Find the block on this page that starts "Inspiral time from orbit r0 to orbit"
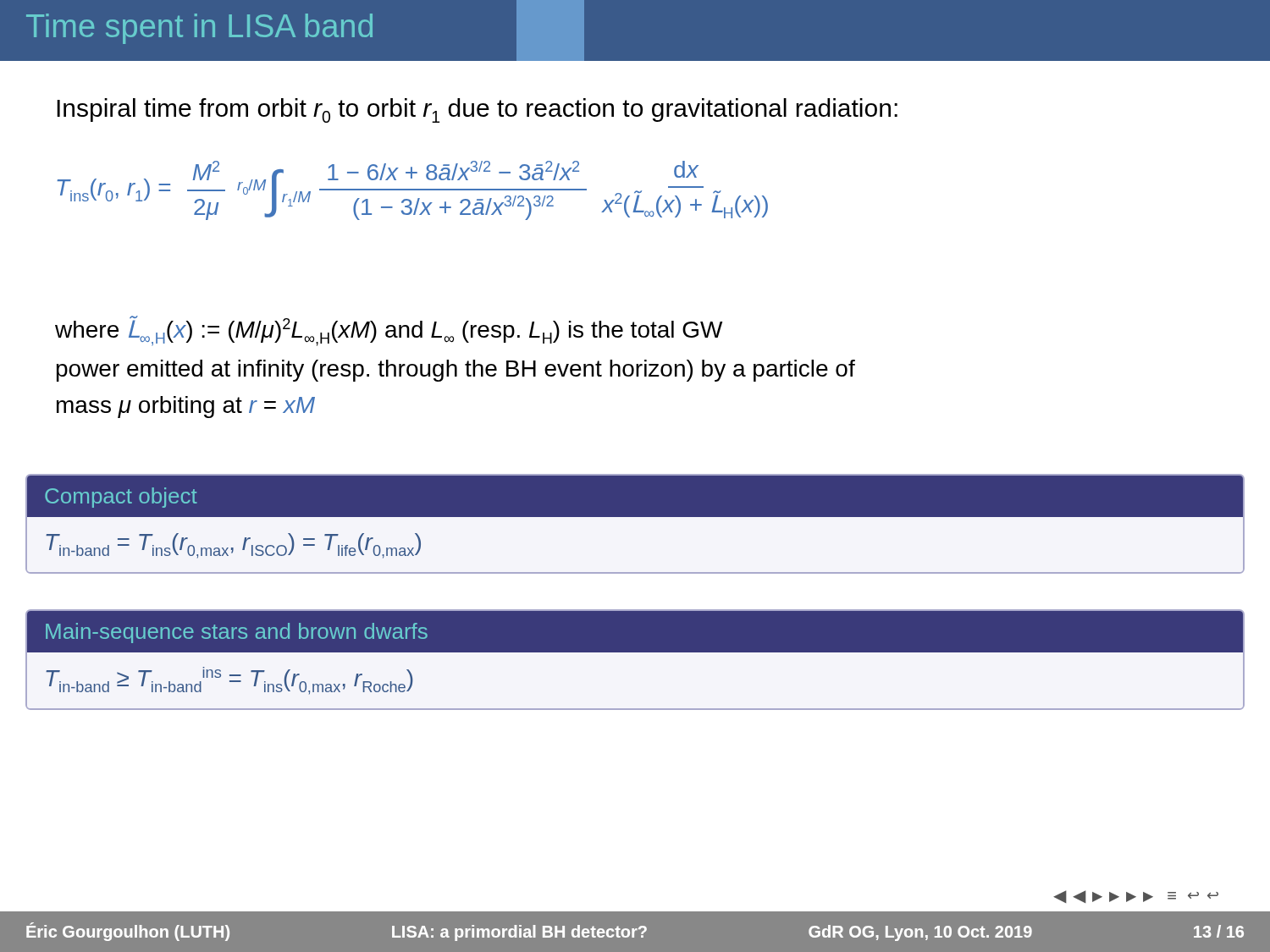1270x952 pixels. (x=477, y=110)
